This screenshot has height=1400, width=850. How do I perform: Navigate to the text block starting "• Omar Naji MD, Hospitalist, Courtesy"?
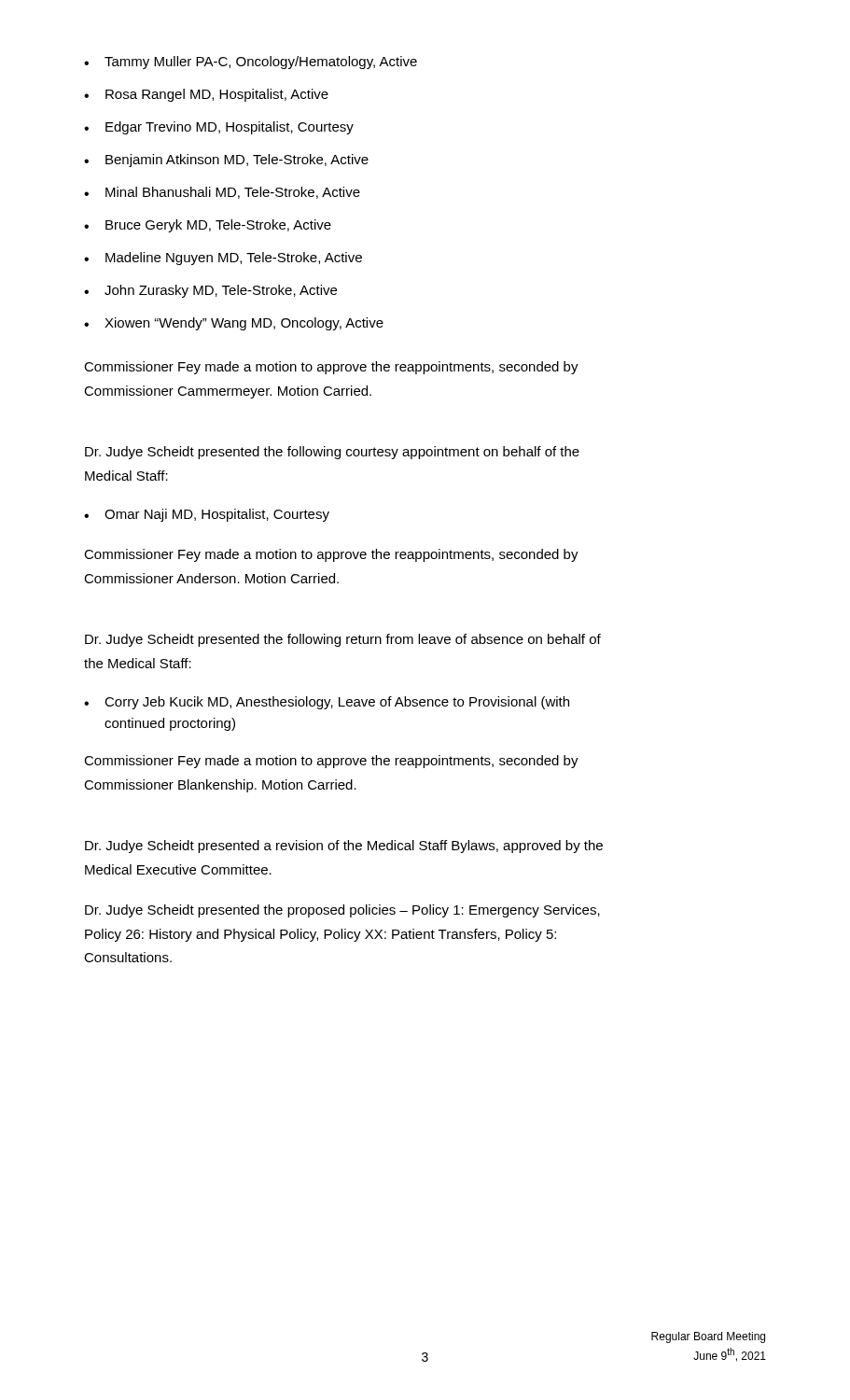pos(207,515)
